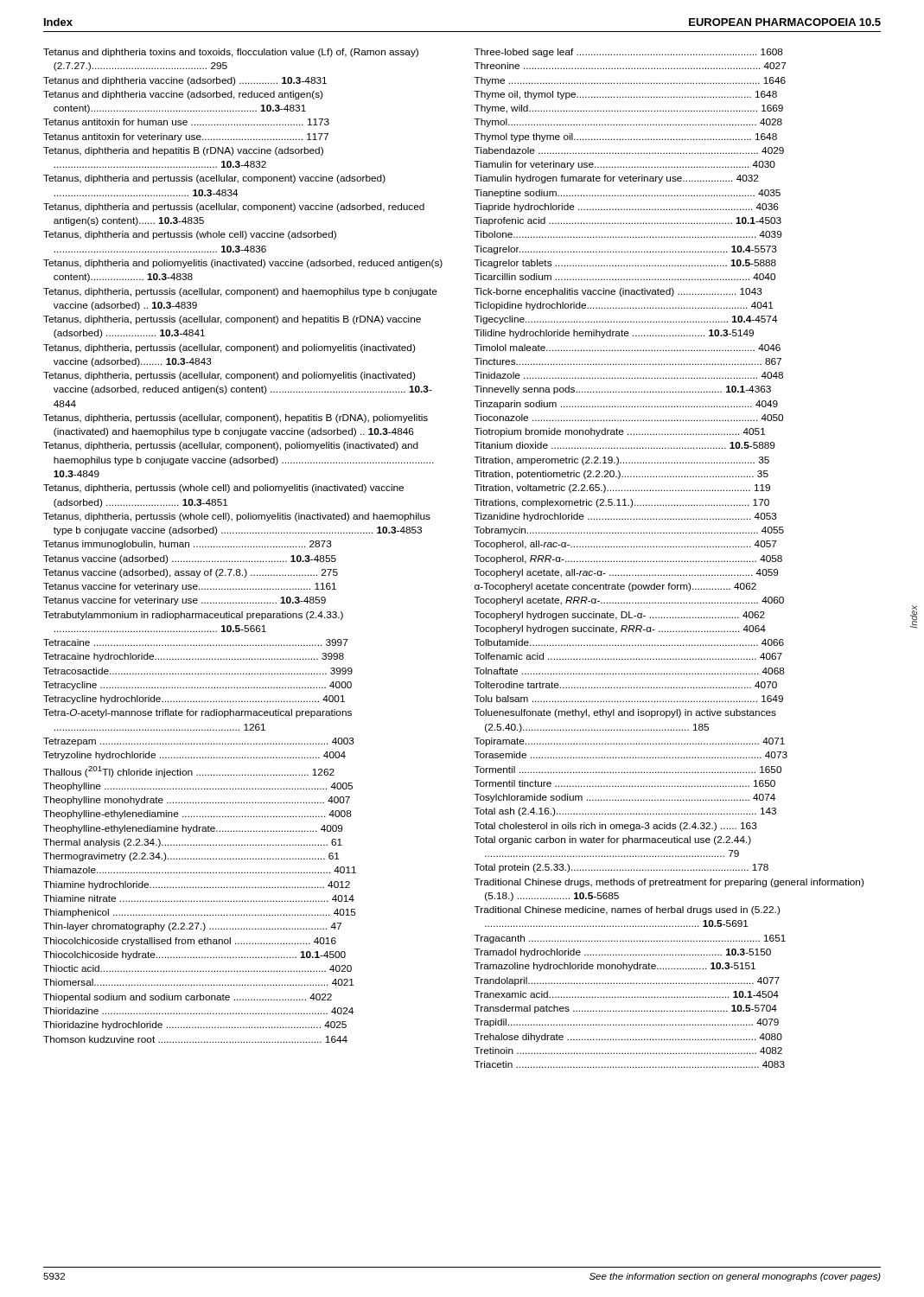Navigate to the block starting "Three-lobed sage leaf ................................................................"
This screenshot has width=924, height=1297.
(x=677, y=558)
